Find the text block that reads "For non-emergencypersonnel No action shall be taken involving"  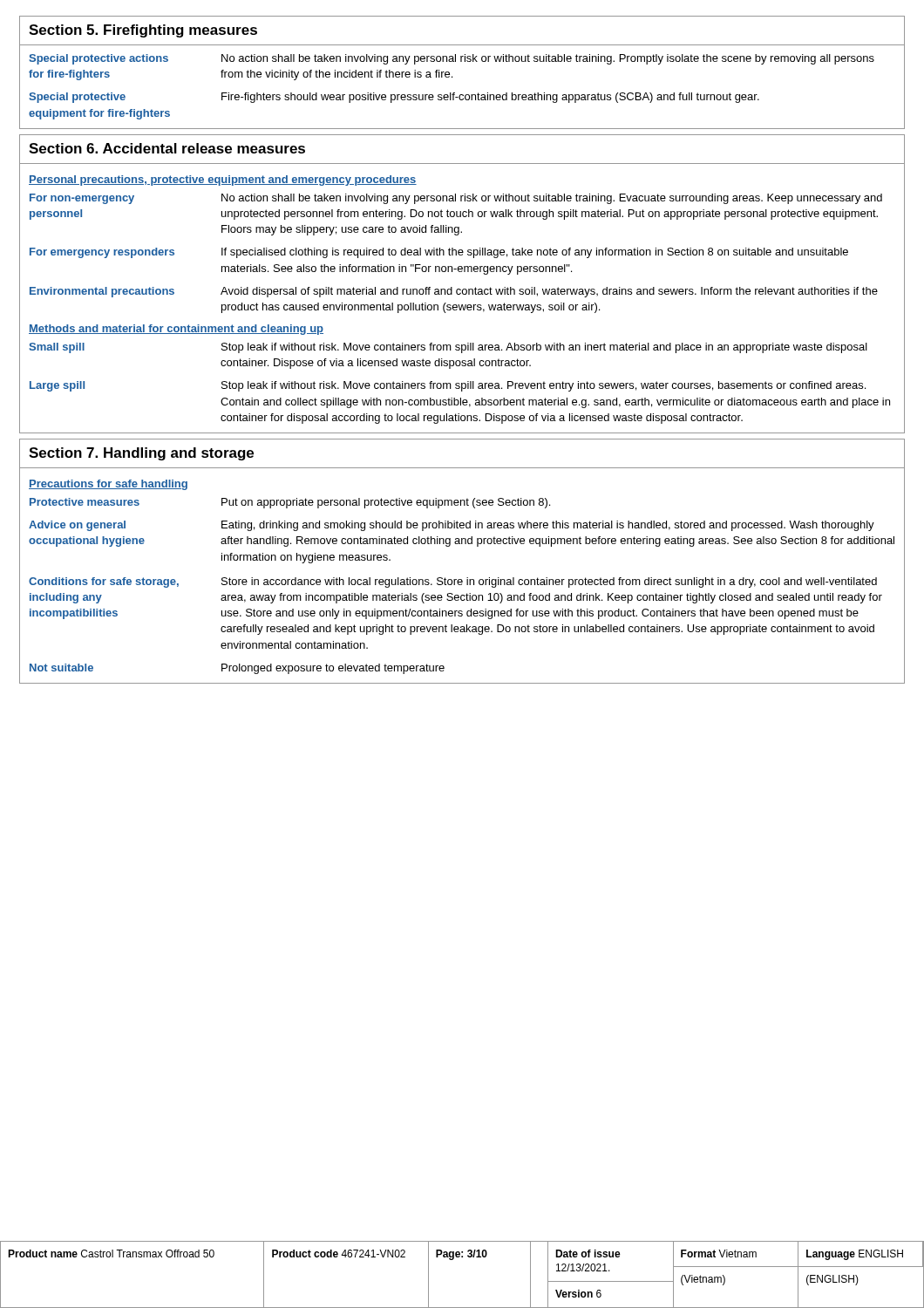pyautogui.click(x=462, y=214)
